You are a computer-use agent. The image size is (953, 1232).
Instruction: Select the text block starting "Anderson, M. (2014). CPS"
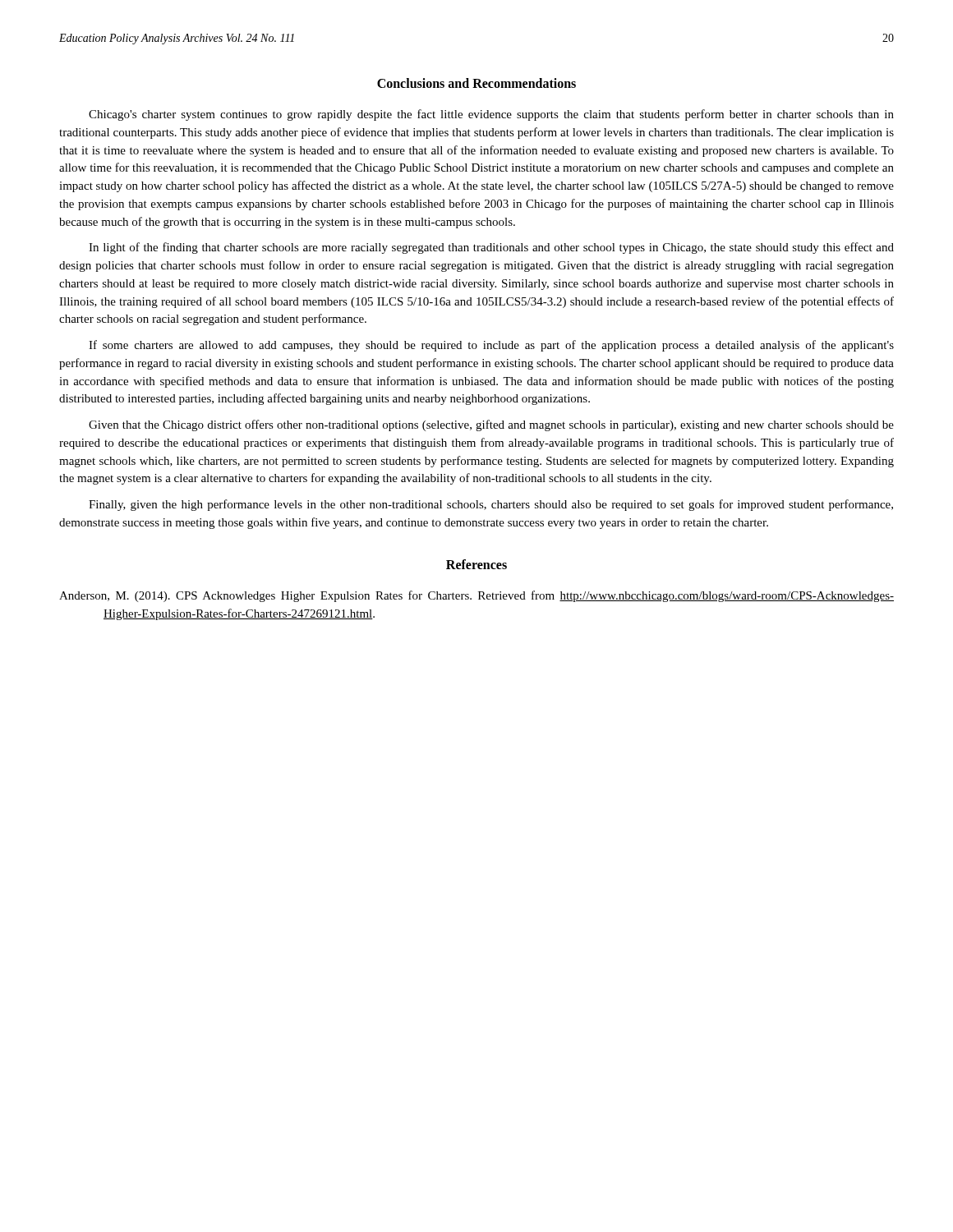pos(476,604)
